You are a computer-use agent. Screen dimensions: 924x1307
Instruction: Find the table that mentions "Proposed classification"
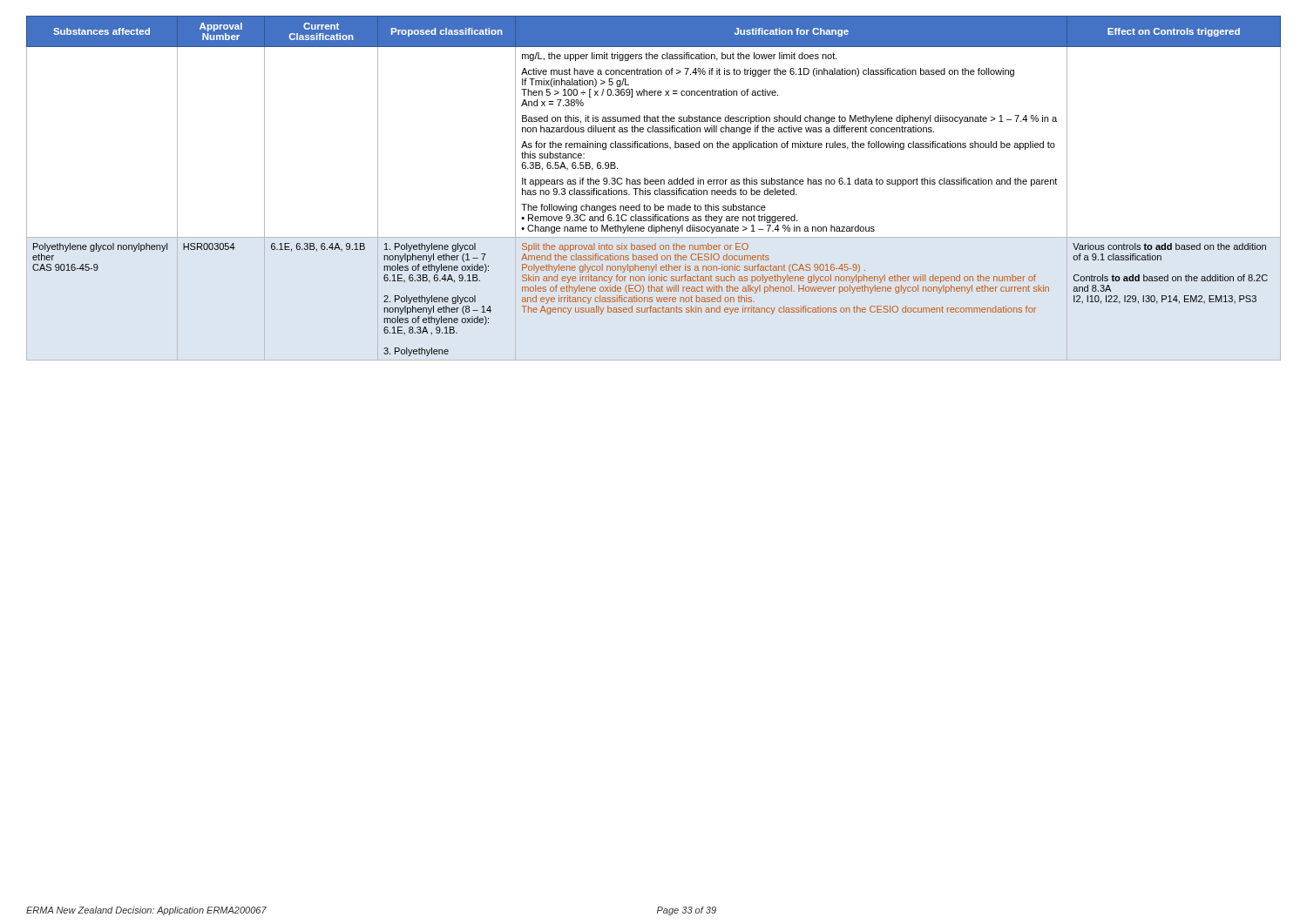tap(654, 188)
